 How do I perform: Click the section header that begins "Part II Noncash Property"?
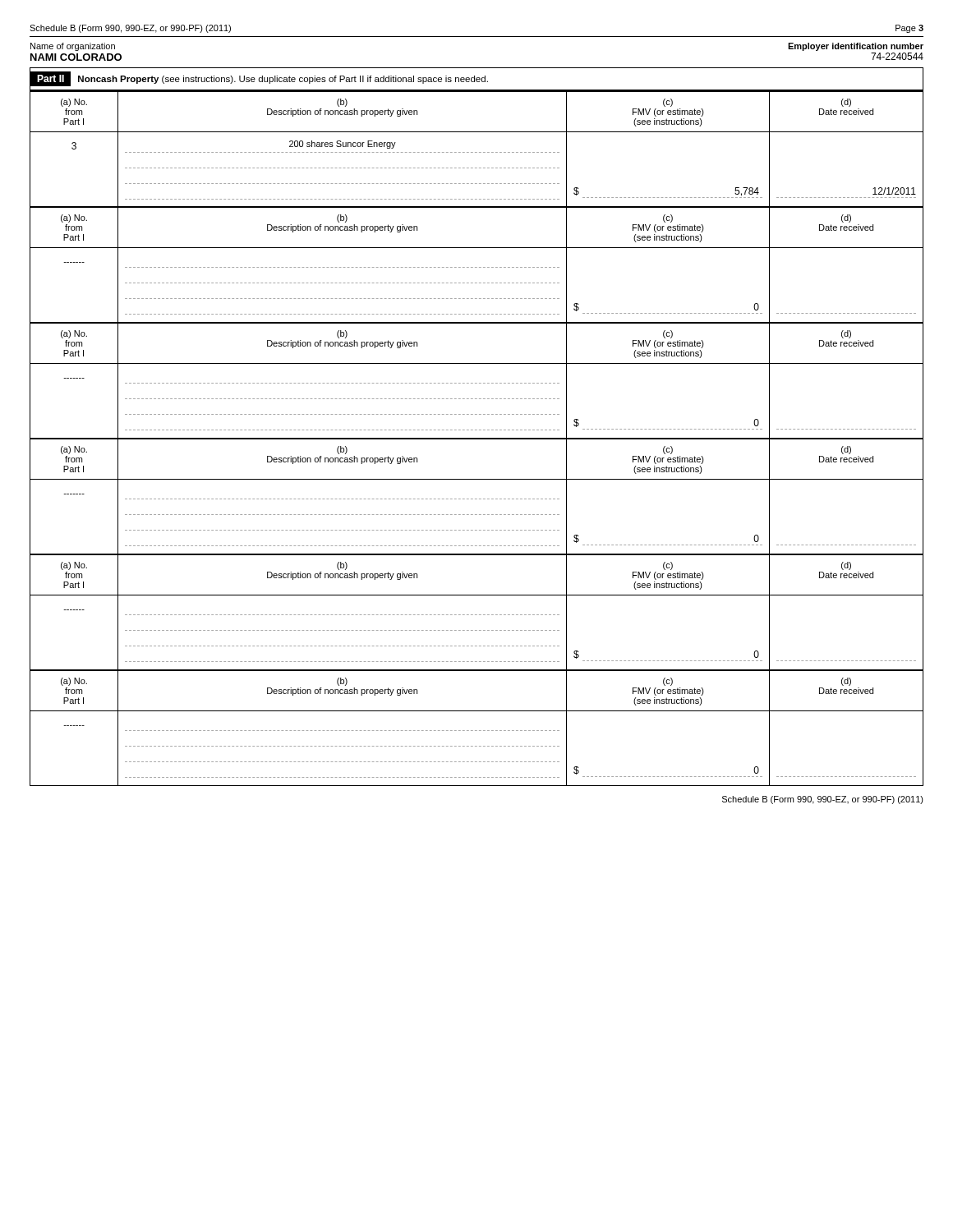260,79
